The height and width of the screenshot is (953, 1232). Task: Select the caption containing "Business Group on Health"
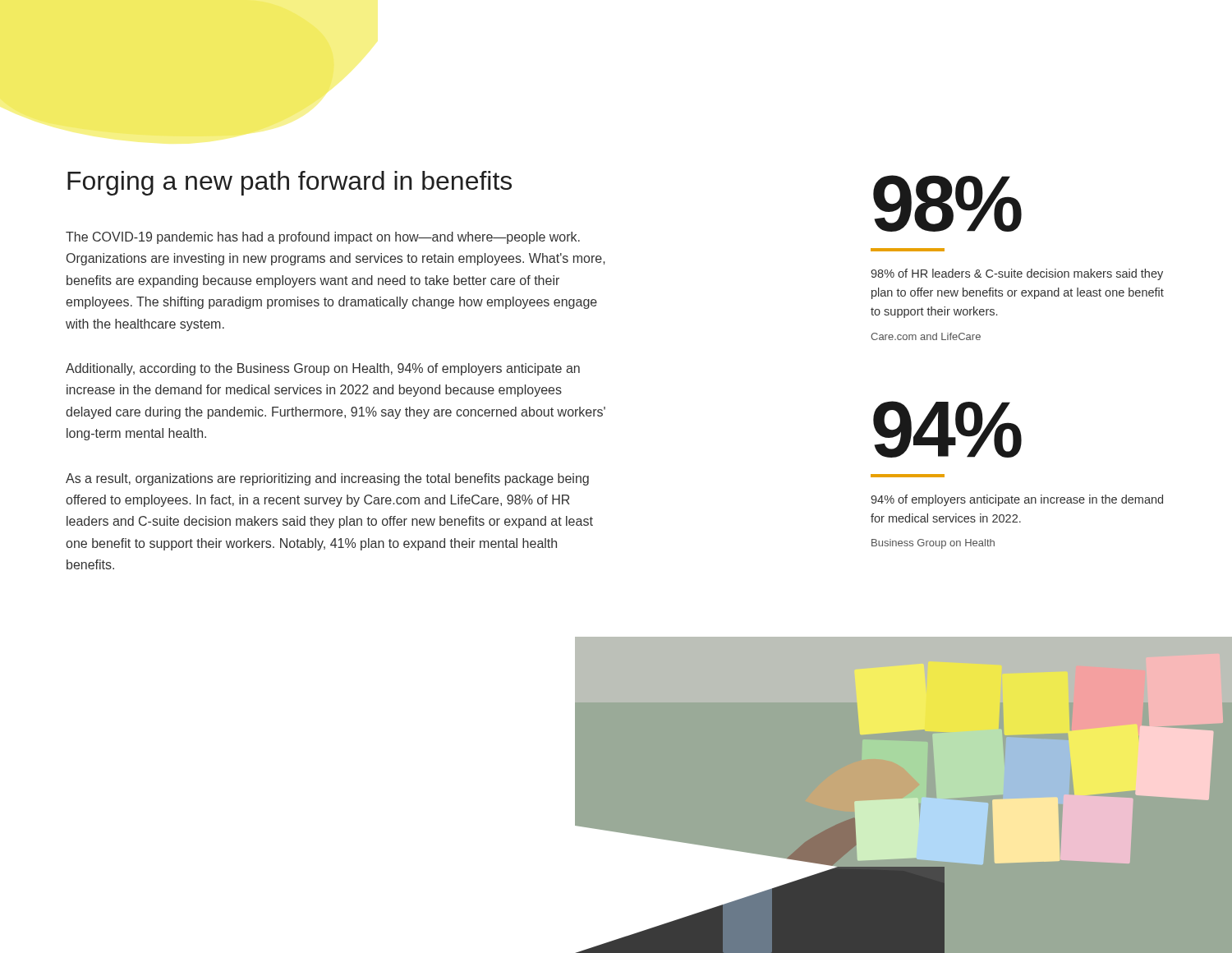click(933, 543)
